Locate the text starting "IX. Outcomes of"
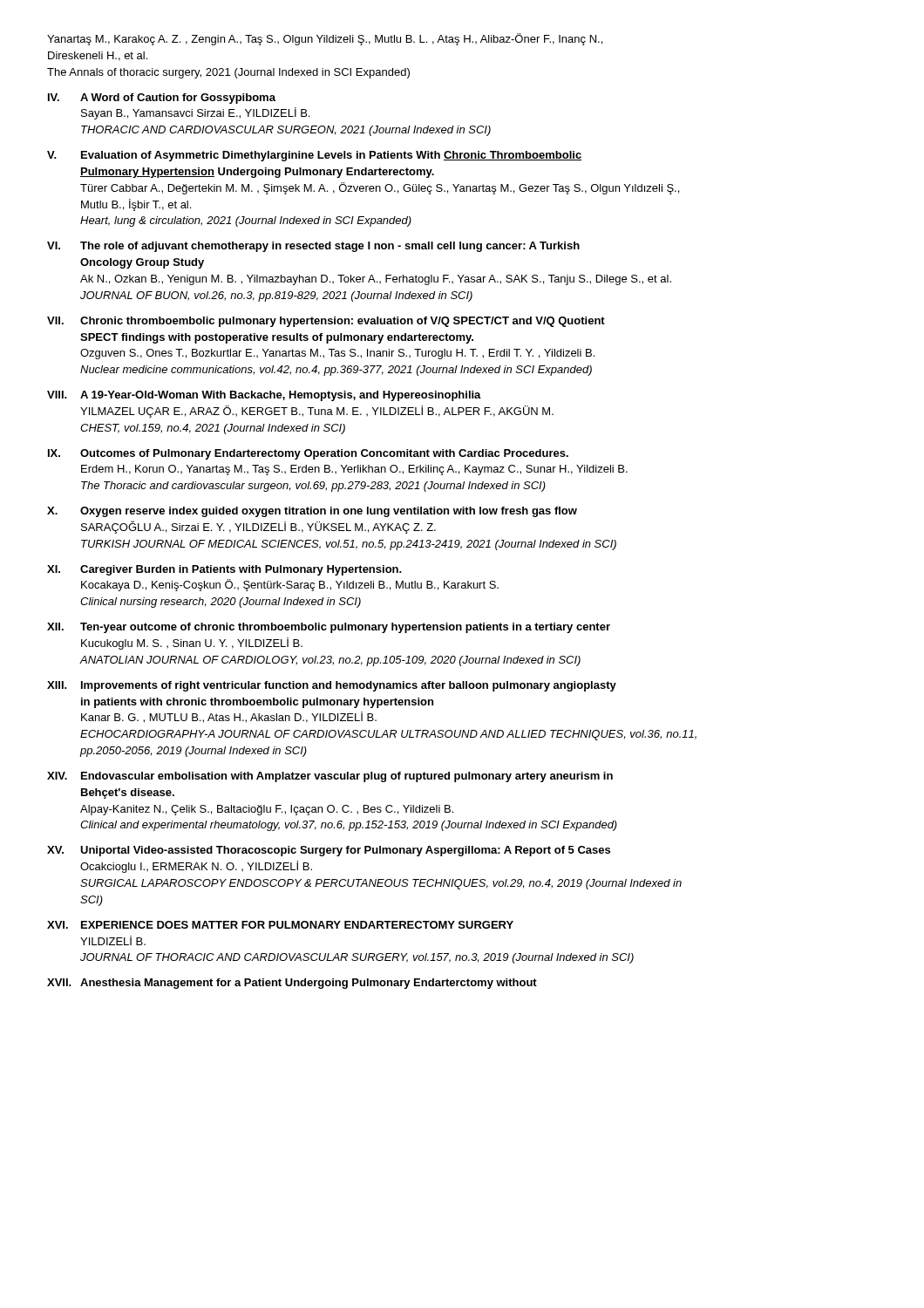Screen dimensions: 1308x924 462,470
